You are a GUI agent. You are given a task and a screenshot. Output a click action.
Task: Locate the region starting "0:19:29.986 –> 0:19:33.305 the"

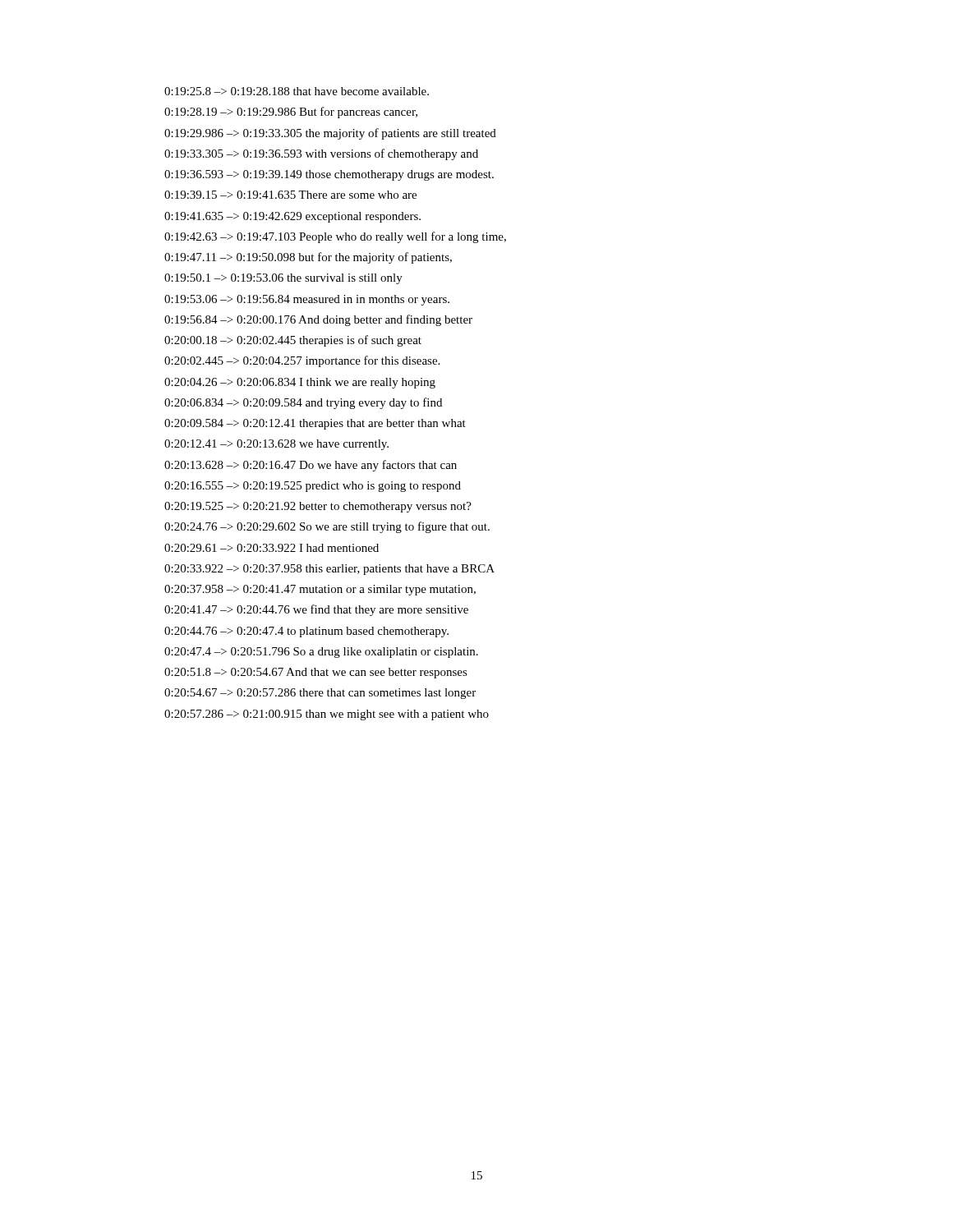[x=330, y=133]
